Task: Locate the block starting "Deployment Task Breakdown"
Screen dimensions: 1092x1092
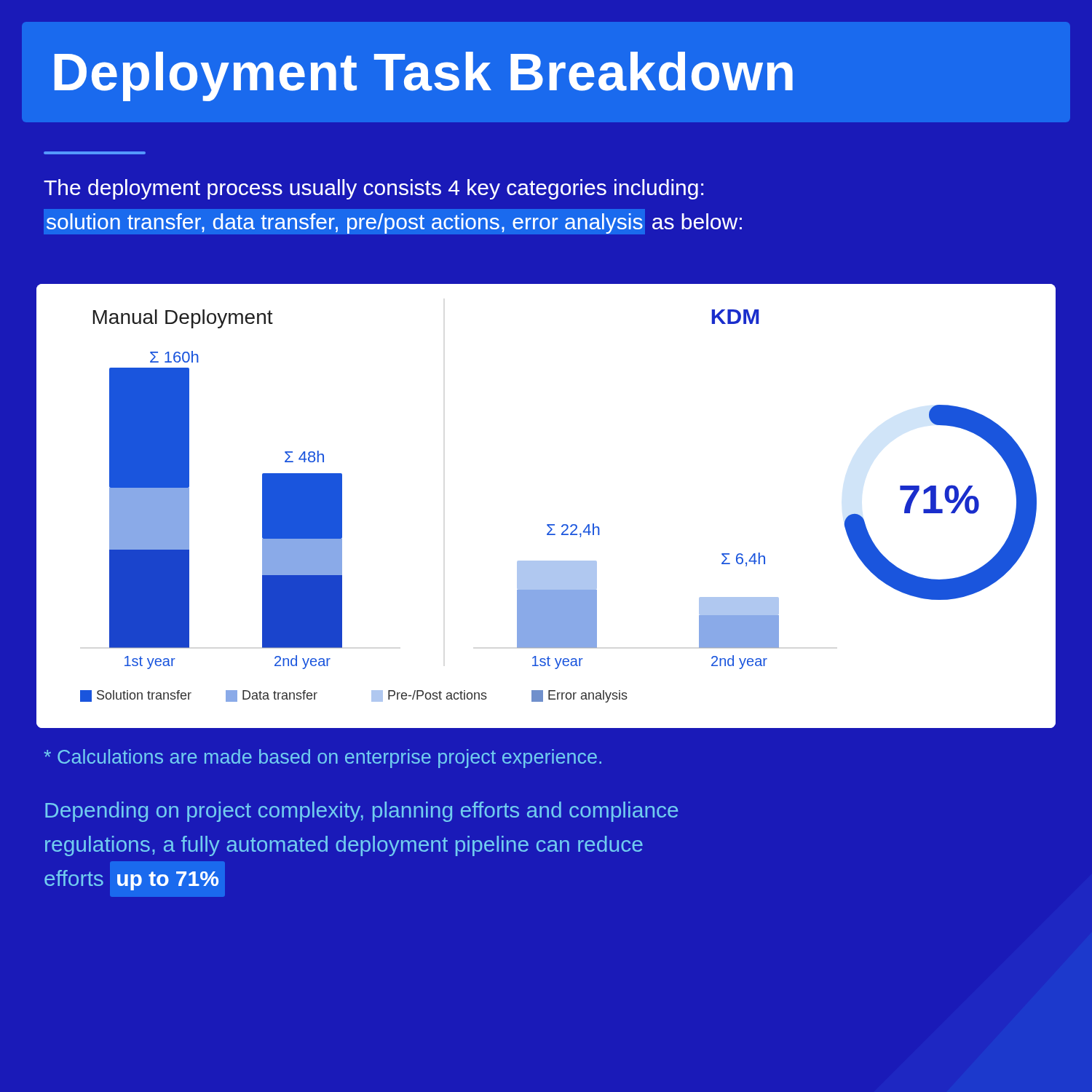Action: click(x=546, y=72)
